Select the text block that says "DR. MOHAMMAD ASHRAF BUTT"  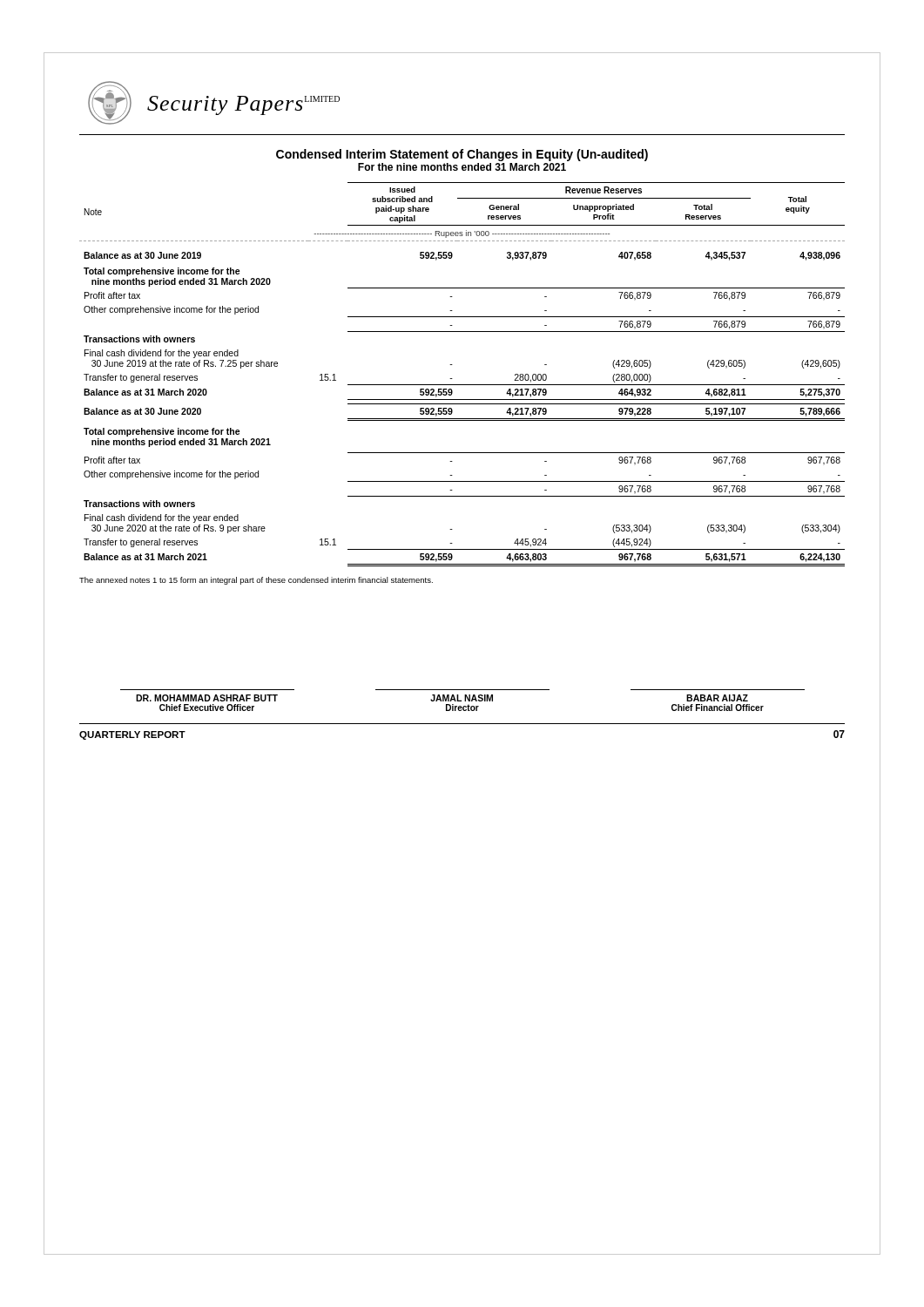pos(207,701)
